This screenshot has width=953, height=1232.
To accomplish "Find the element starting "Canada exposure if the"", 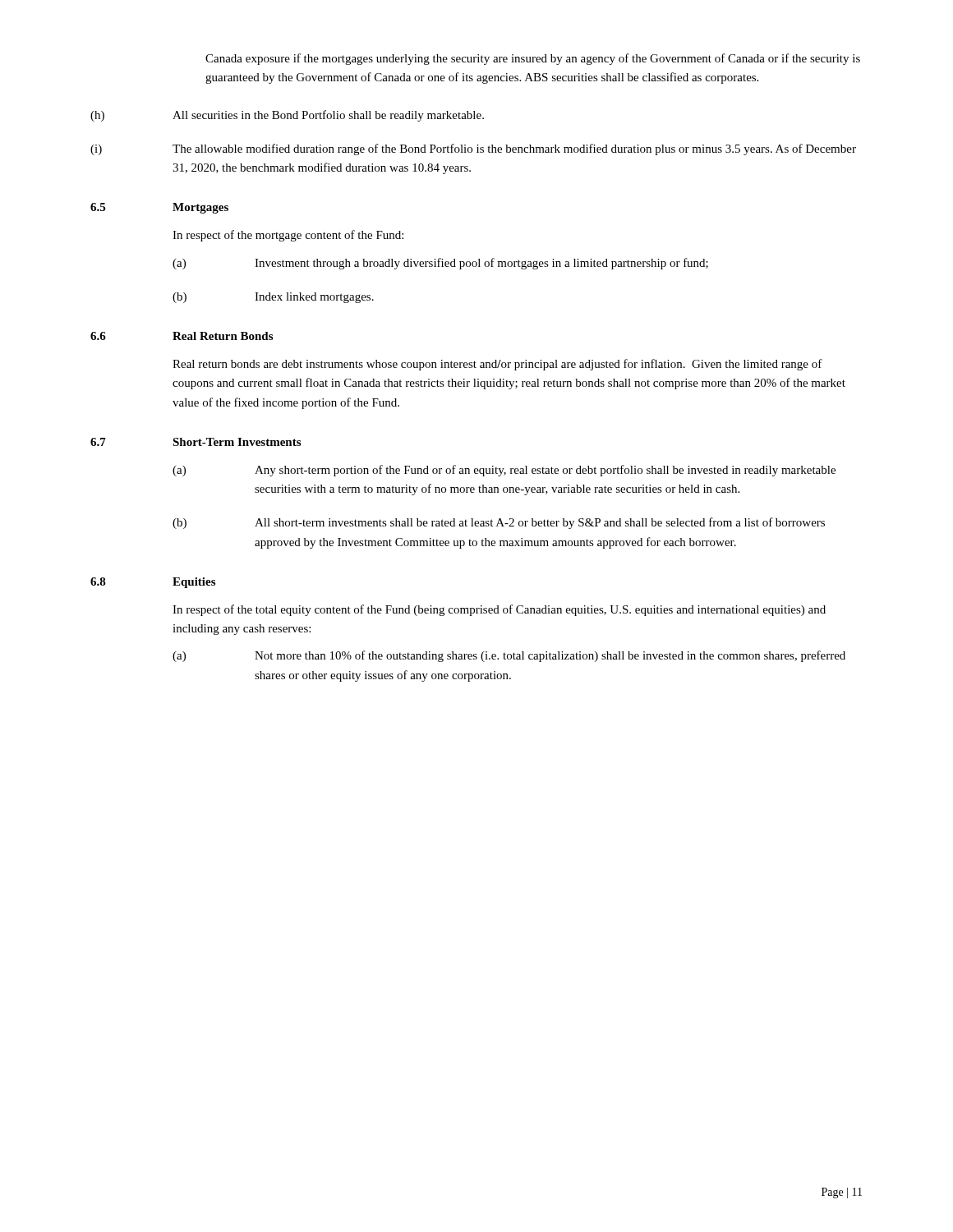I will pos(533,68).
